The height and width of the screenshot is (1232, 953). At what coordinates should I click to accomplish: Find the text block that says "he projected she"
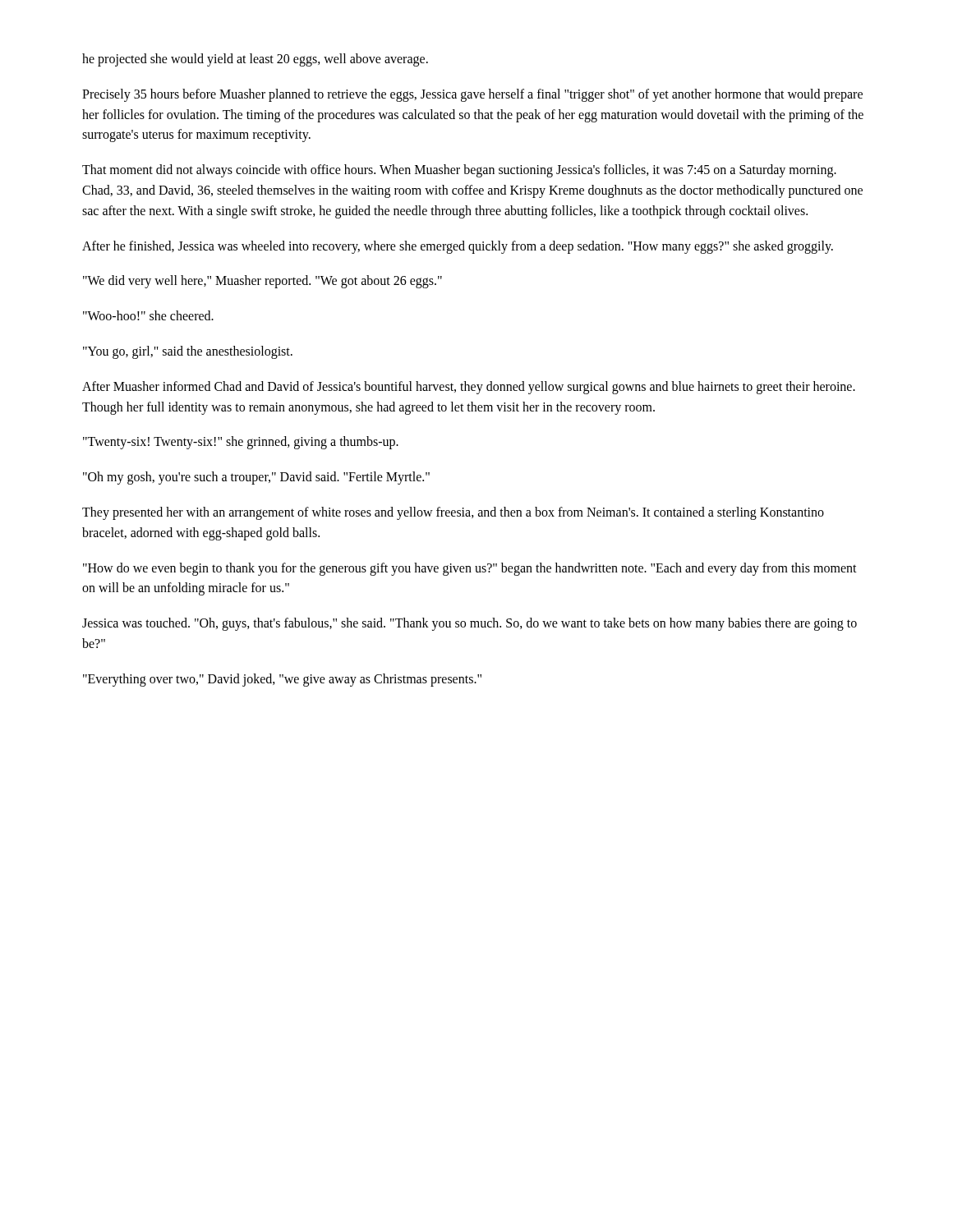coord(255,59)
